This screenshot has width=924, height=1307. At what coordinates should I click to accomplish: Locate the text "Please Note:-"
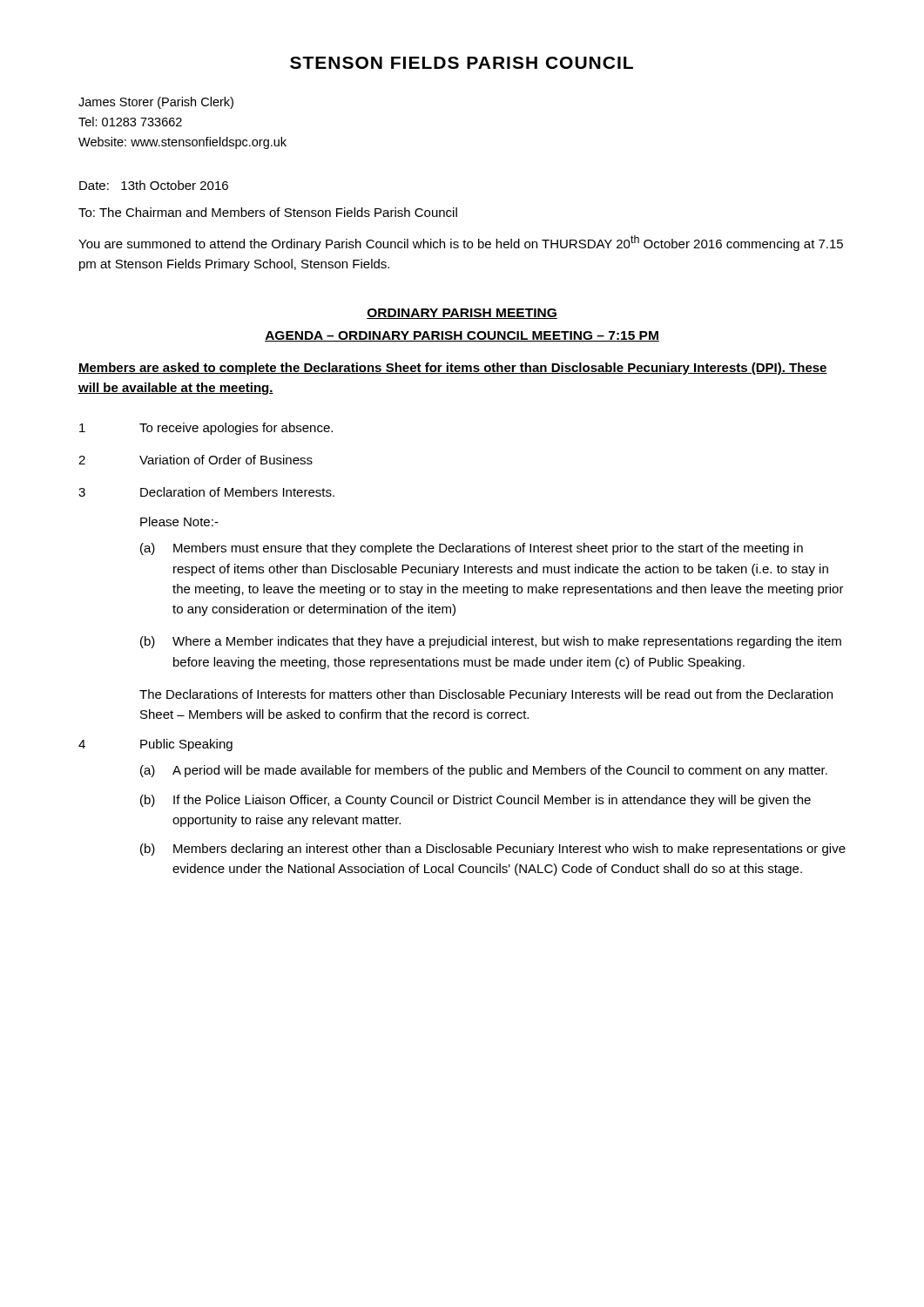[x=179, y=522]
